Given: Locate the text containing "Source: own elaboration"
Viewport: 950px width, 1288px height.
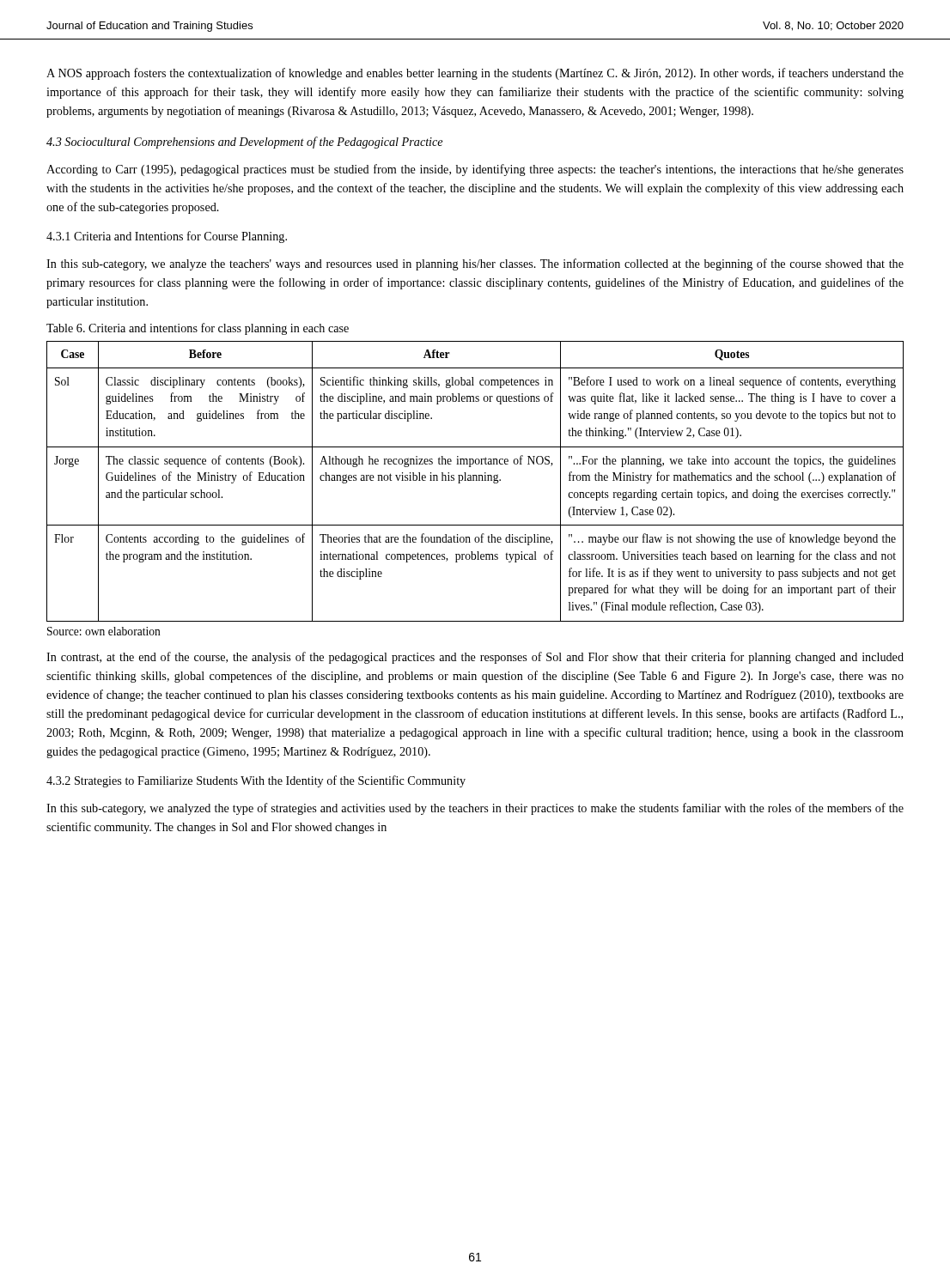Looking at the screenshot, I should (103, 631).
